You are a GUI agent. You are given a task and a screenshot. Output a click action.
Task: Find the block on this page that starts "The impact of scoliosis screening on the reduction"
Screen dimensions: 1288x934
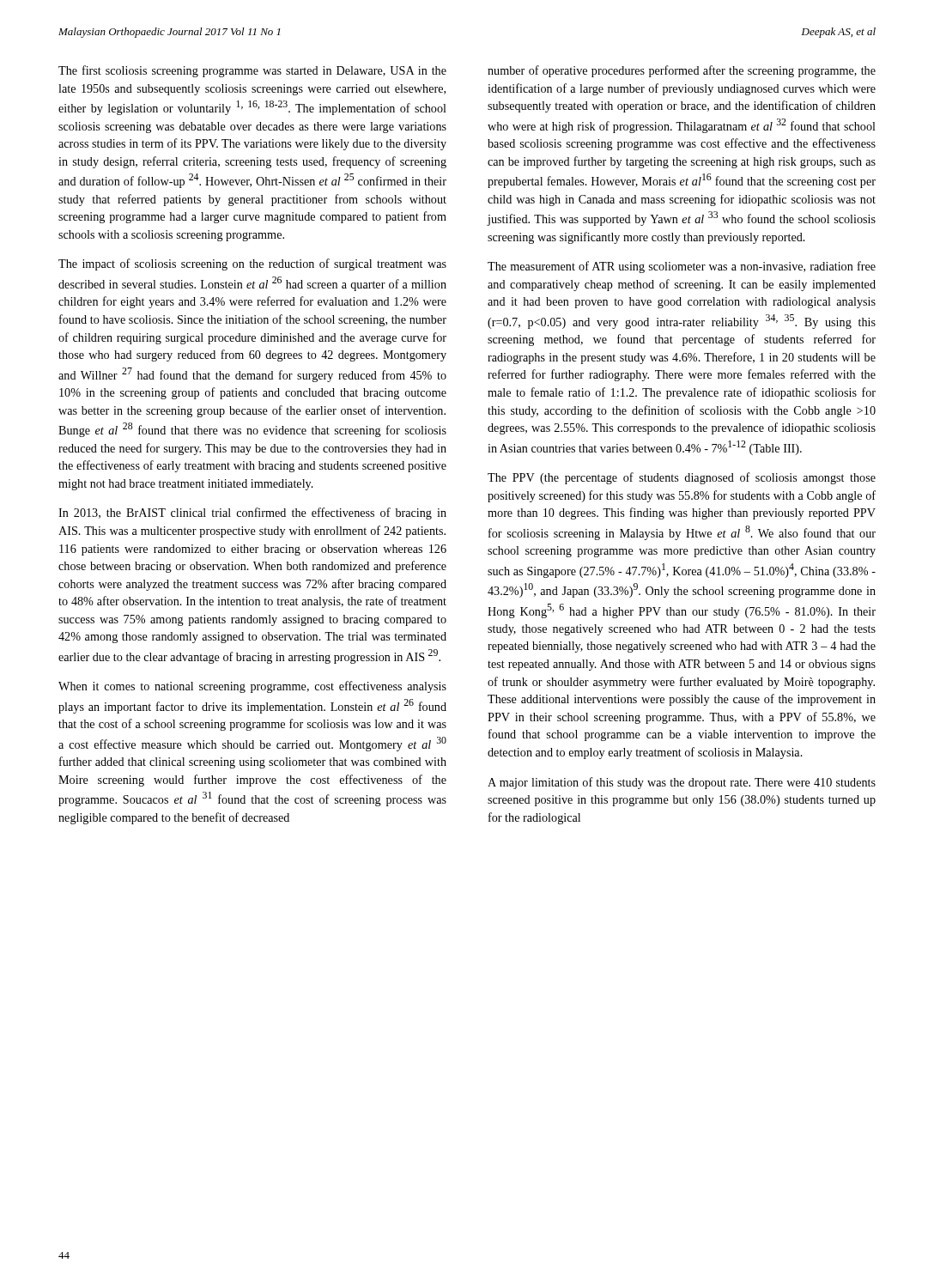(252, 374)
